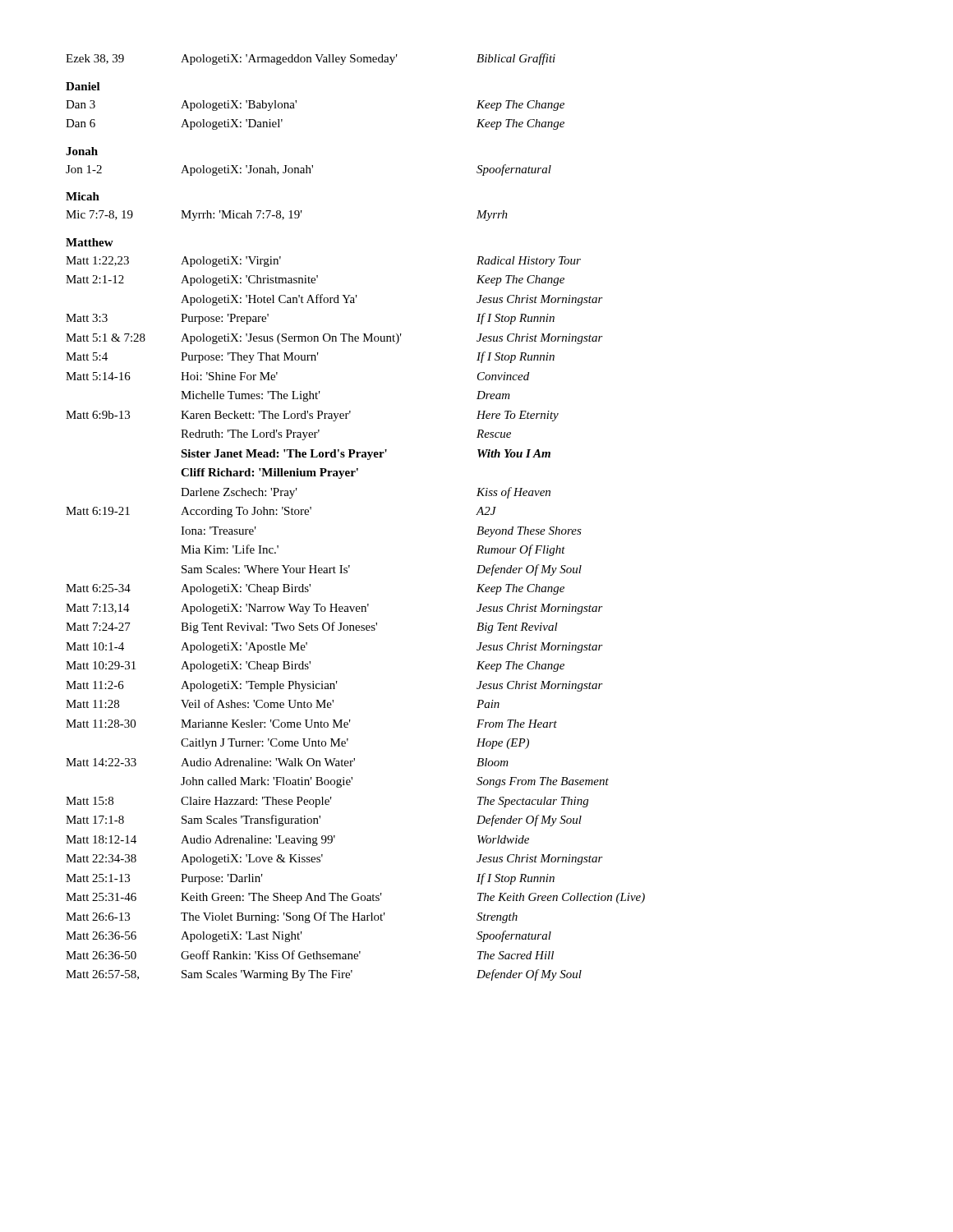
Task: Point to the region starting "Matt 10:1-4 ApologetiX:"
Action: 95,648
